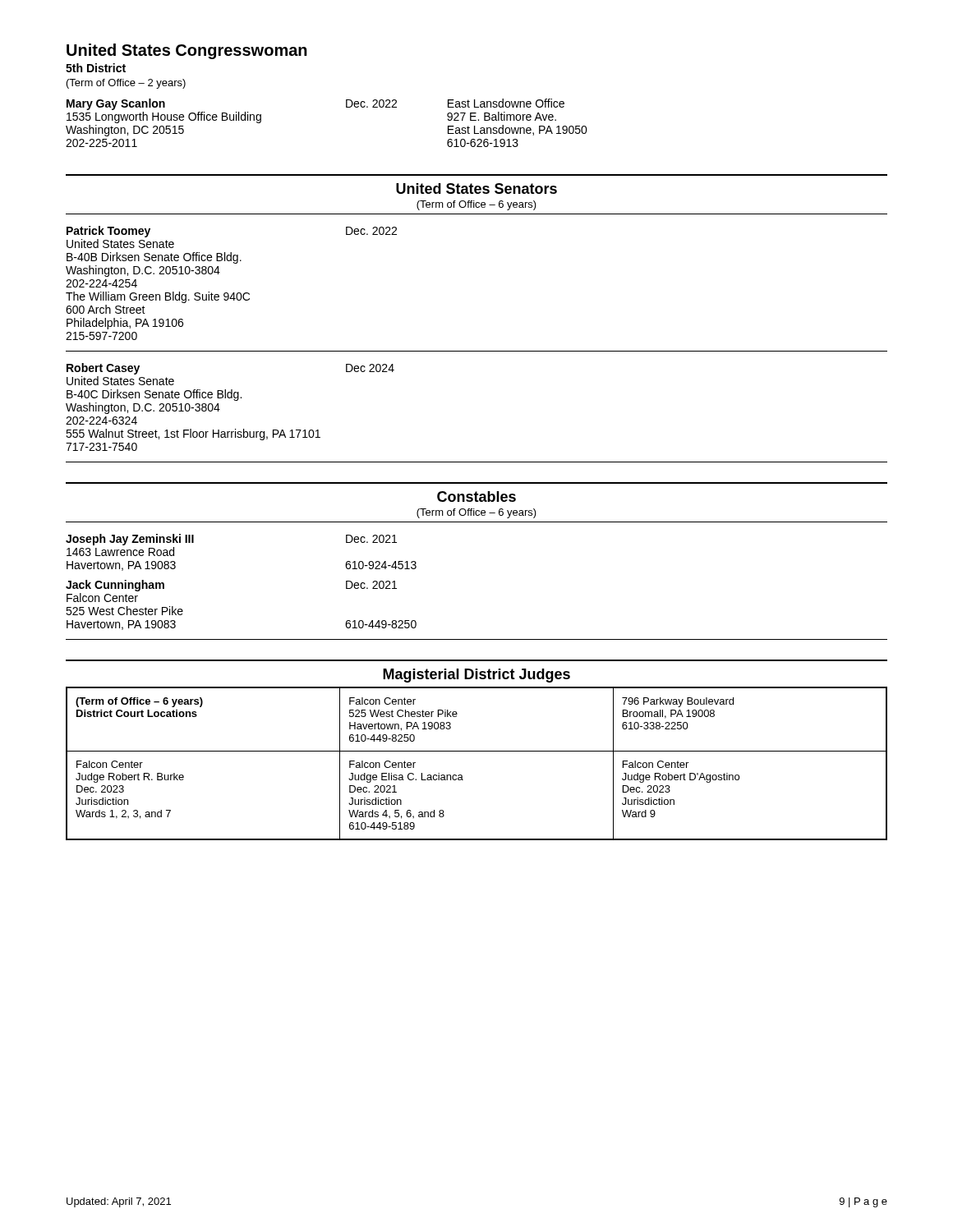Select the text block with the text "Patrick Toomey United"
953x1232 pixels.
tap(114, 231)
